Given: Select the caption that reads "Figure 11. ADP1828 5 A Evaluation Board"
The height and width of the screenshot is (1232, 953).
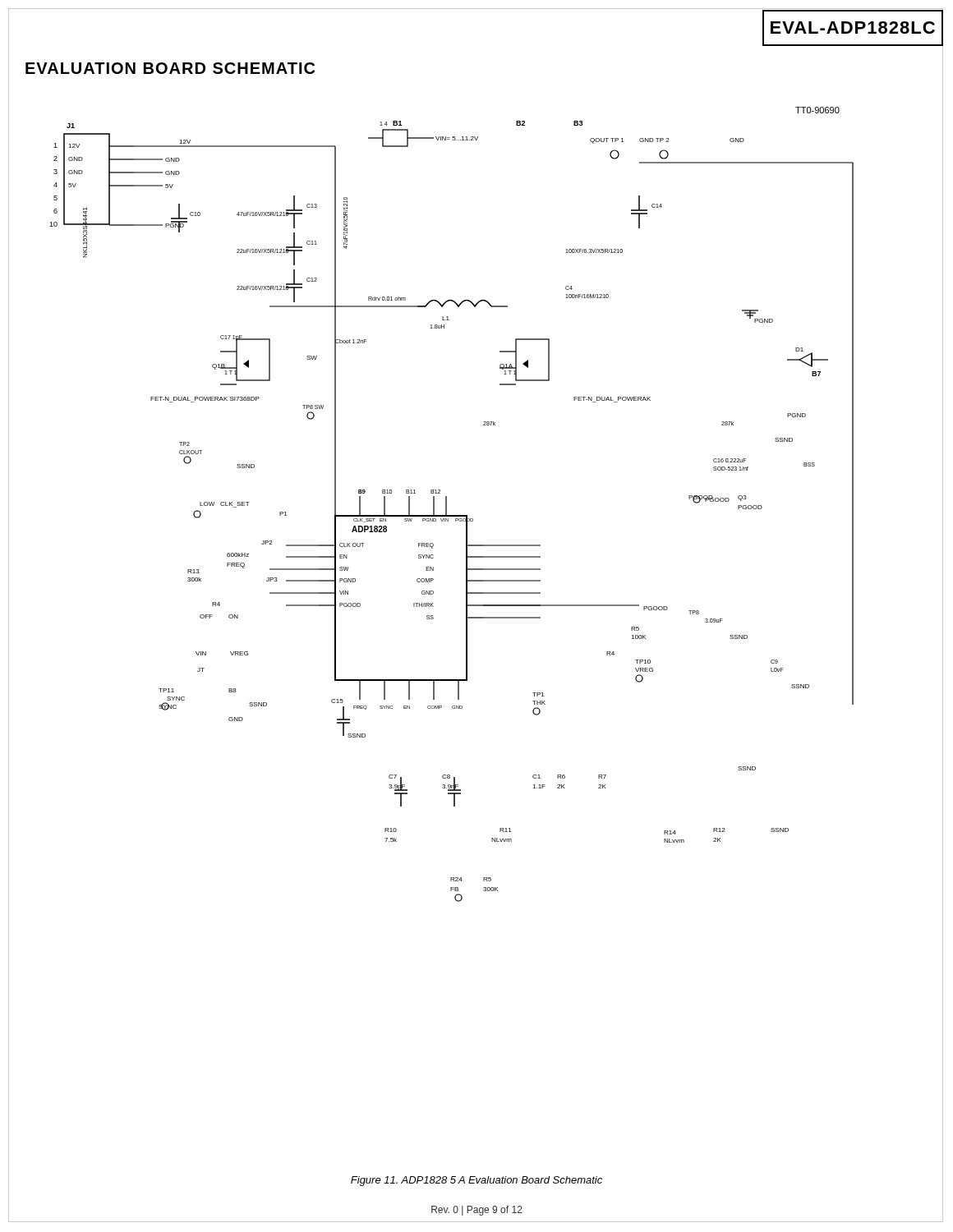Looking at the screenshot, I should point(476,1180).
